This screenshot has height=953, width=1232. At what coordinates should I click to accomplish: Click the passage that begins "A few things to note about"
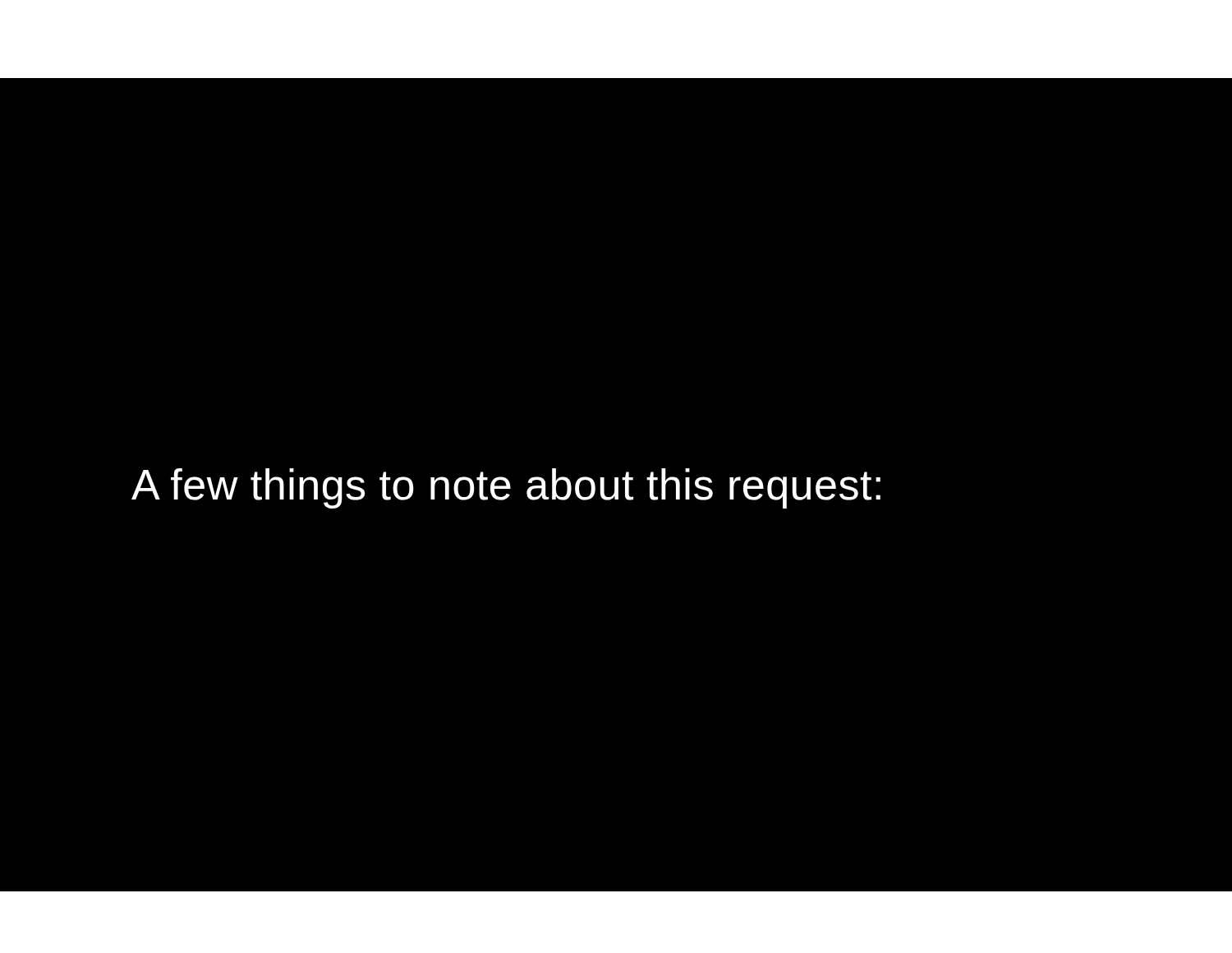pyautogui.click(x=508, y=485)
